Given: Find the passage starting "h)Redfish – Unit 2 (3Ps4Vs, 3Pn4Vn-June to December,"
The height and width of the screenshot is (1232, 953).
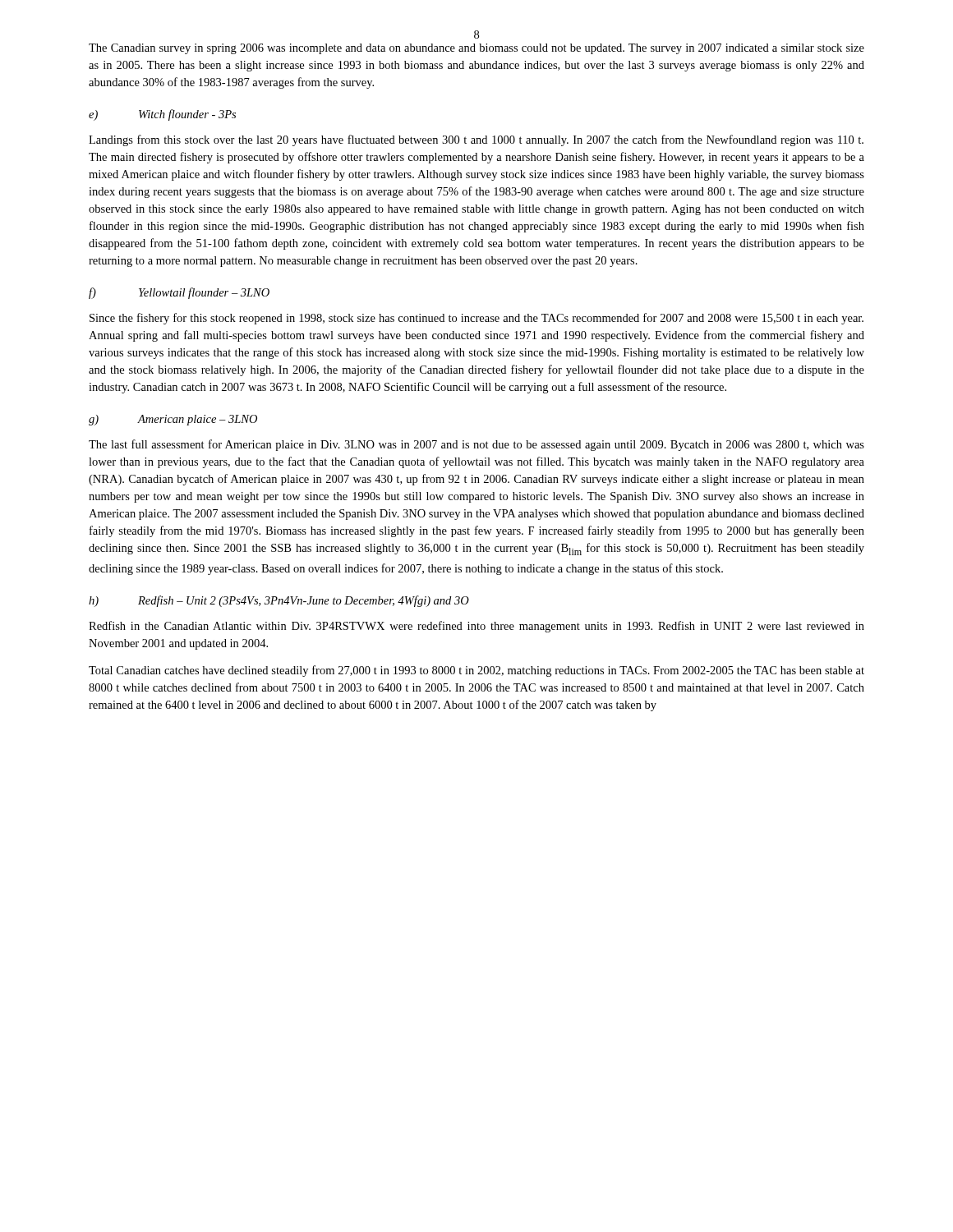Looking at the screenshot, I should (x=279, y=600).
